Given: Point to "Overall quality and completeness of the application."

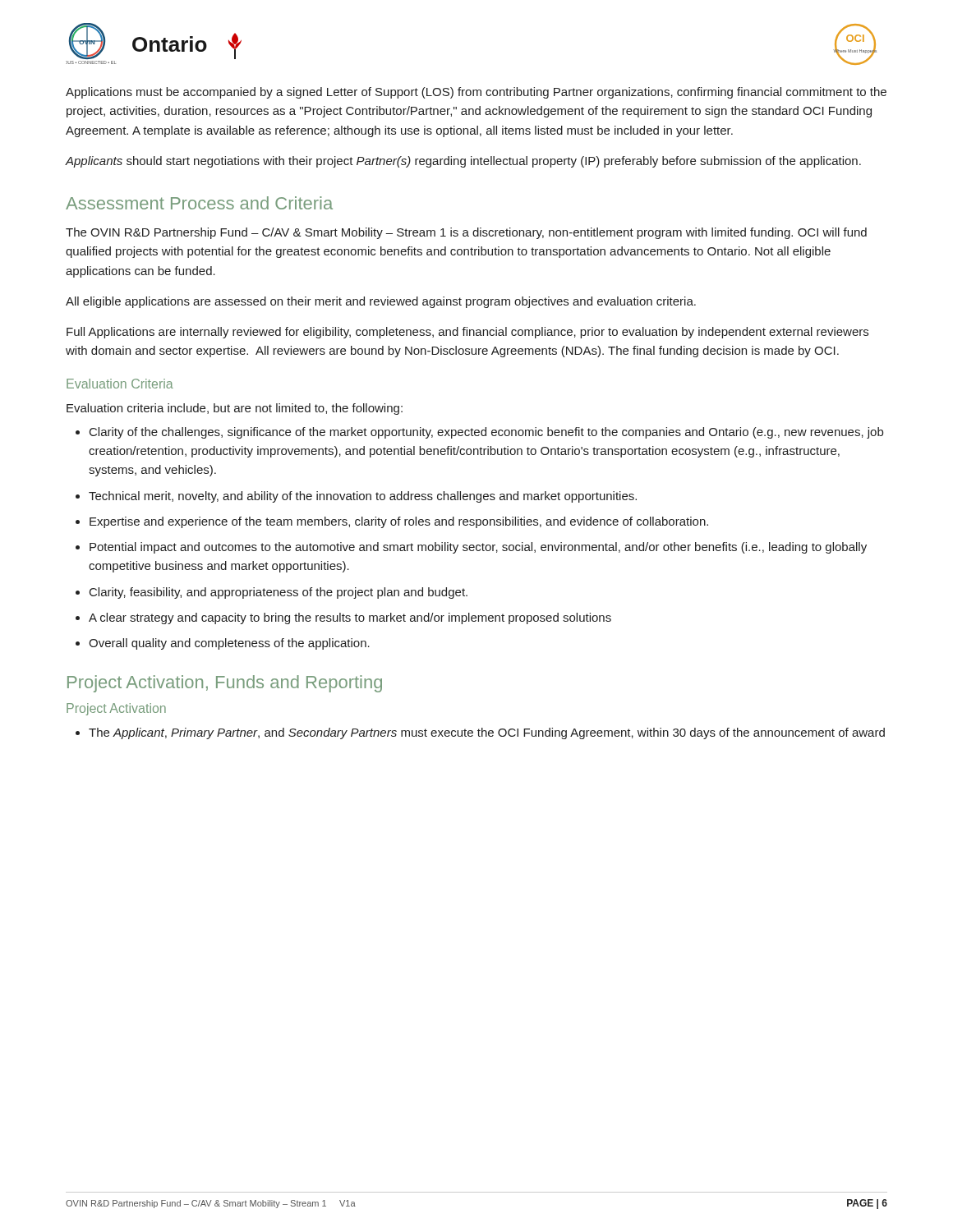Looking at the screenshot, I should point(229,643).
